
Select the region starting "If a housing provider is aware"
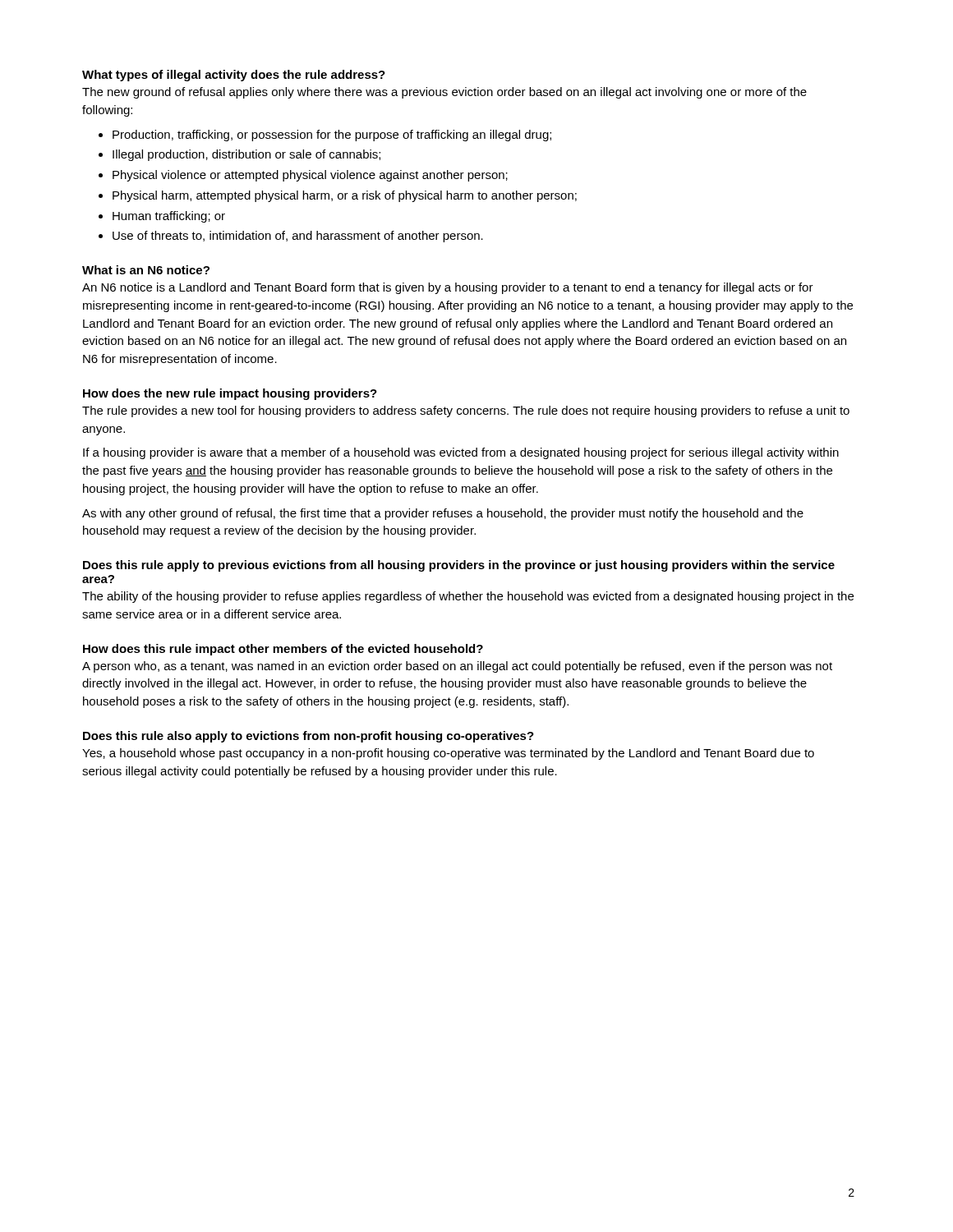pos(461,470)
